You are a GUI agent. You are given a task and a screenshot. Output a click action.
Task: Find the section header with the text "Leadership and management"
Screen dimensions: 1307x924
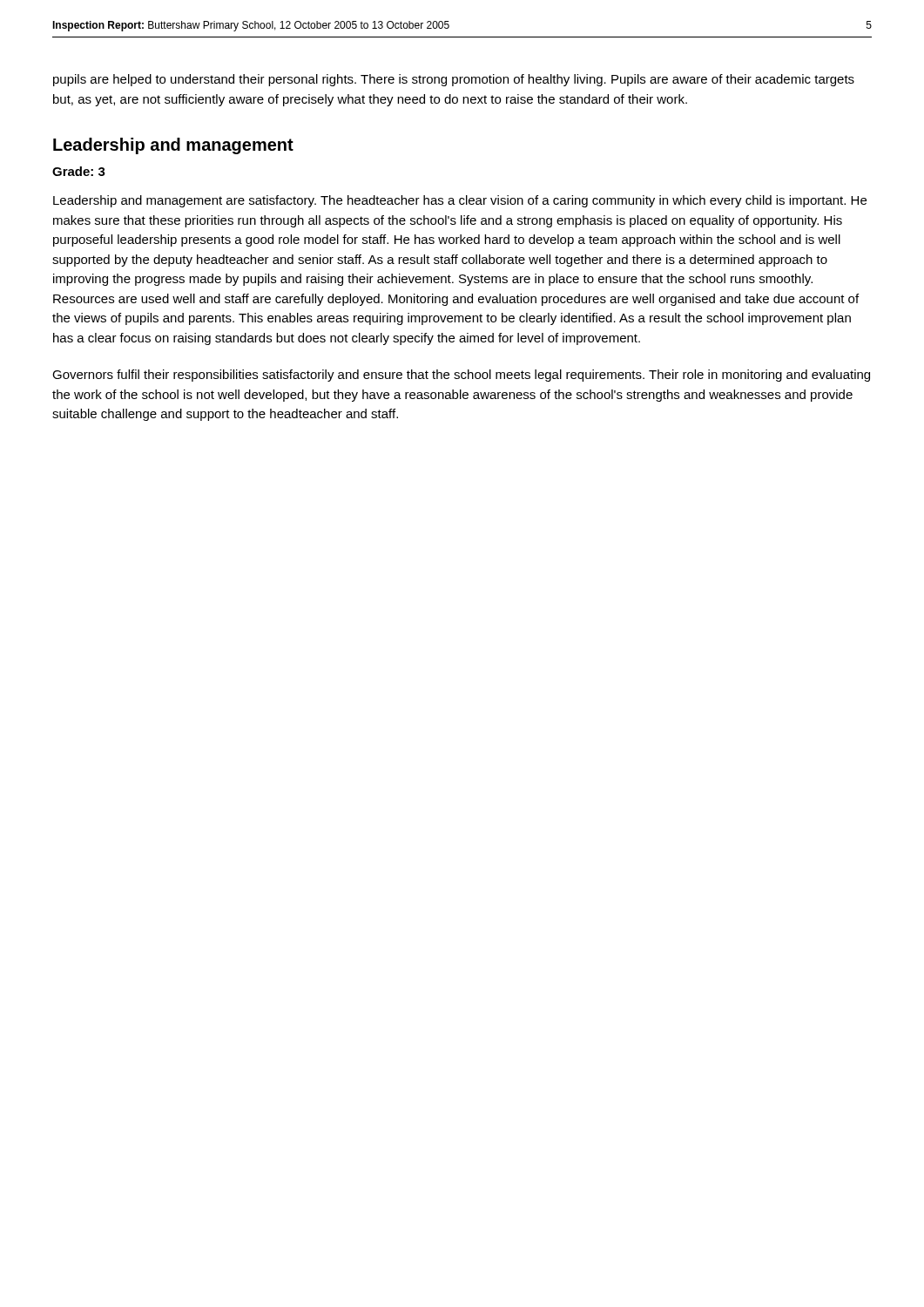[x=173, y=145]
